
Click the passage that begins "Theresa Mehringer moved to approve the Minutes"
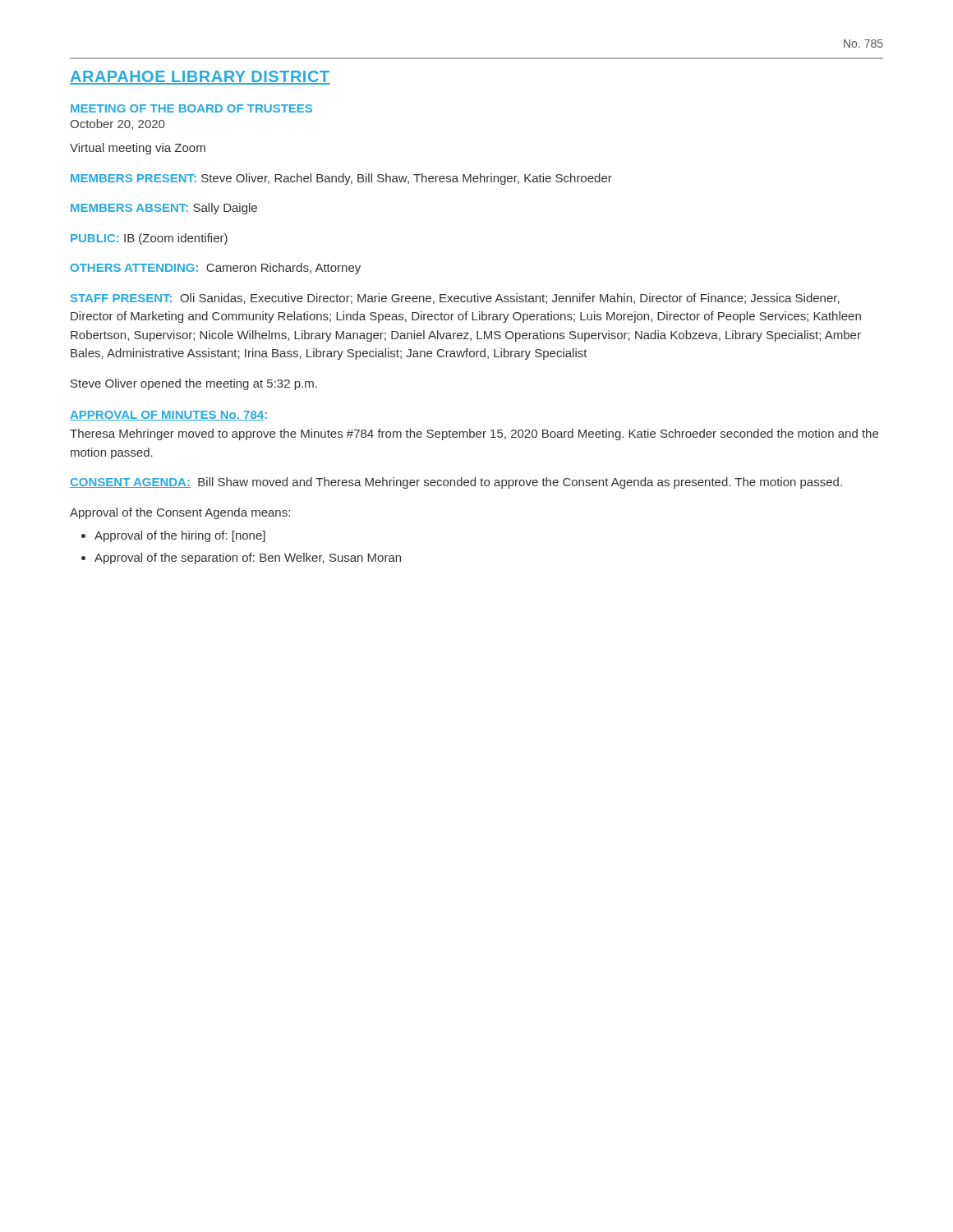[474, 442]
